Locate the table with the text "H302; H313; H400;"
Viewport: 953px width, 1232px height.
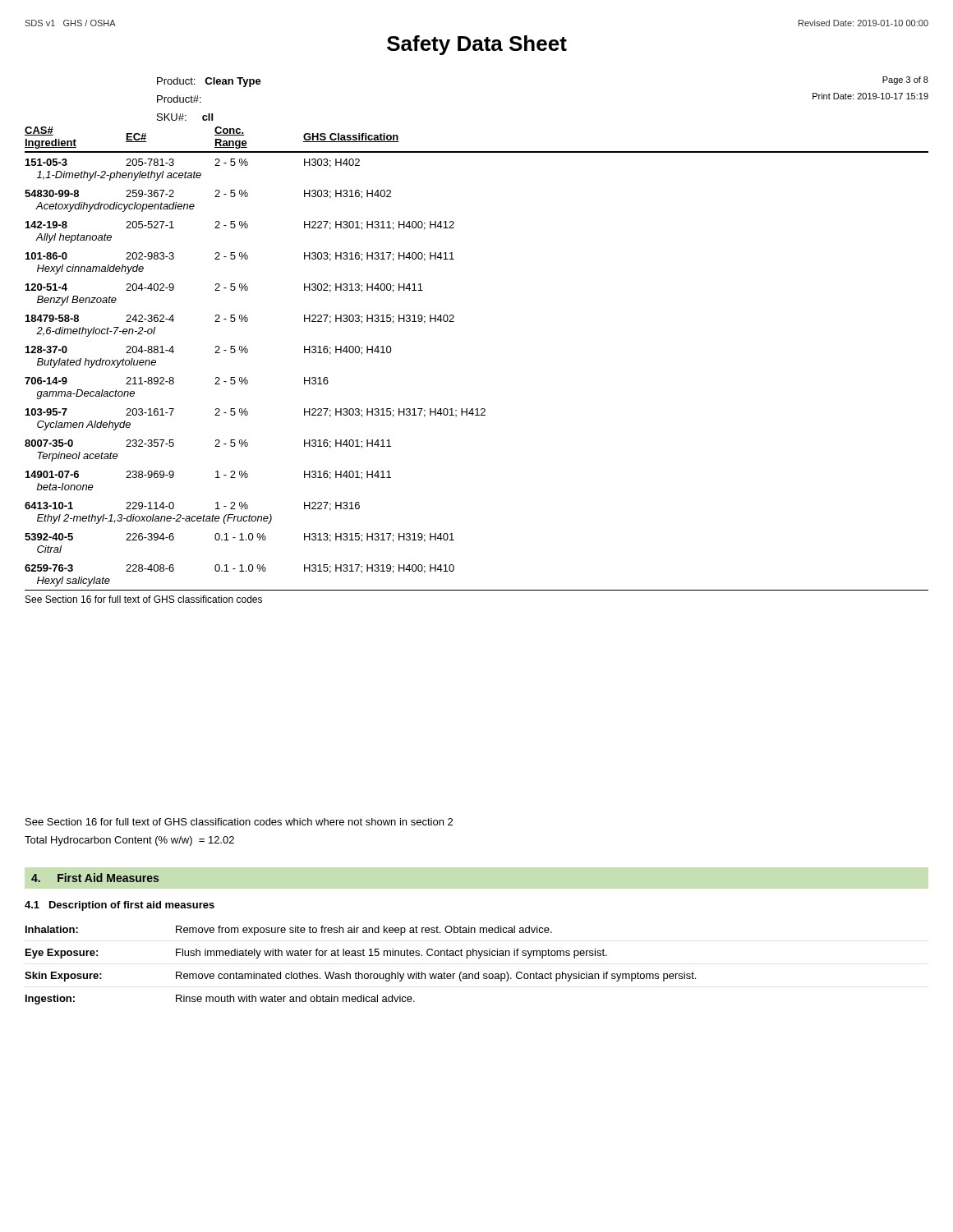coord(476,363)
